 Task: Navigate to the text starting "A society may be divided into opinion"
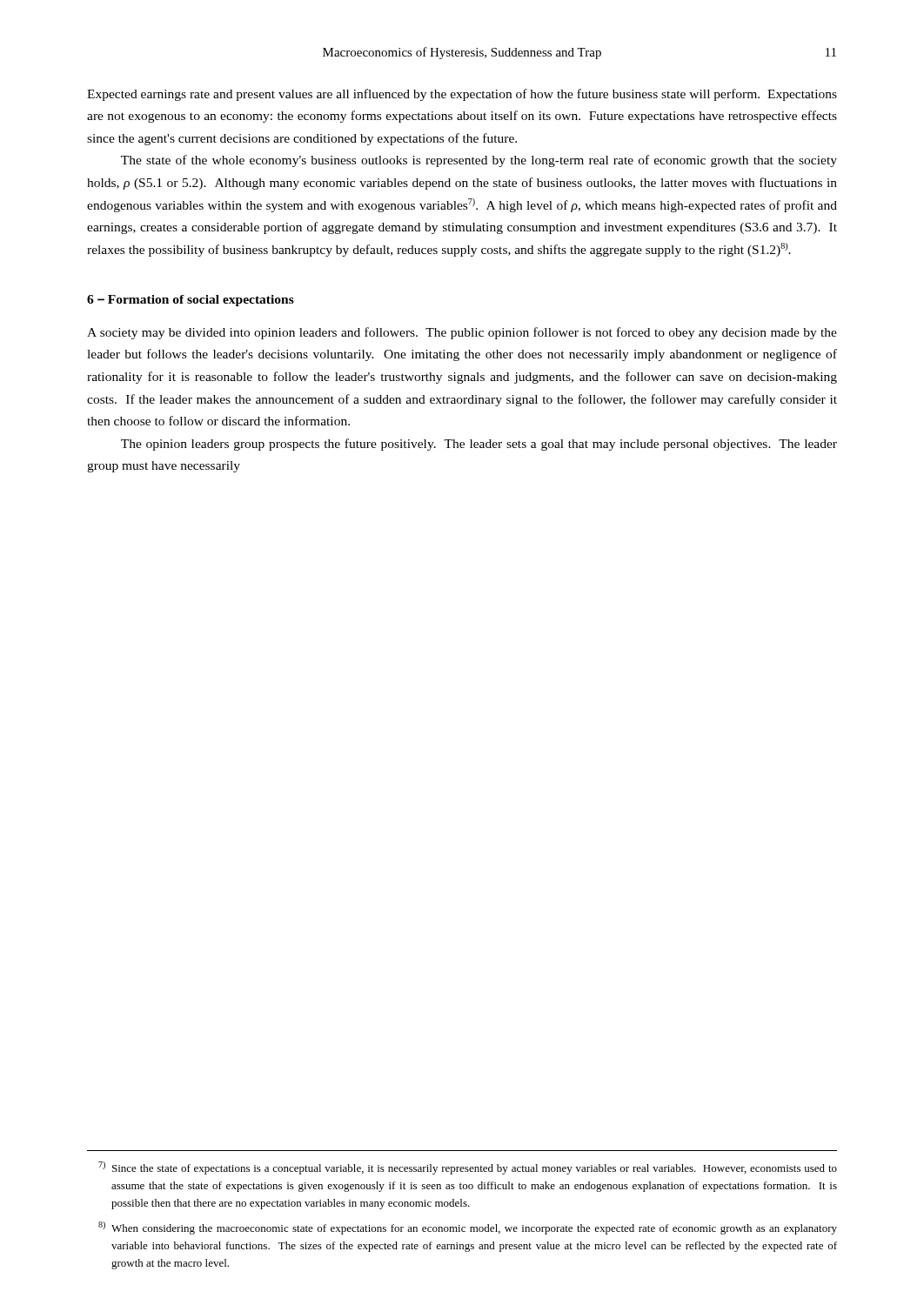pyautogui.click(x=462, y=376)
